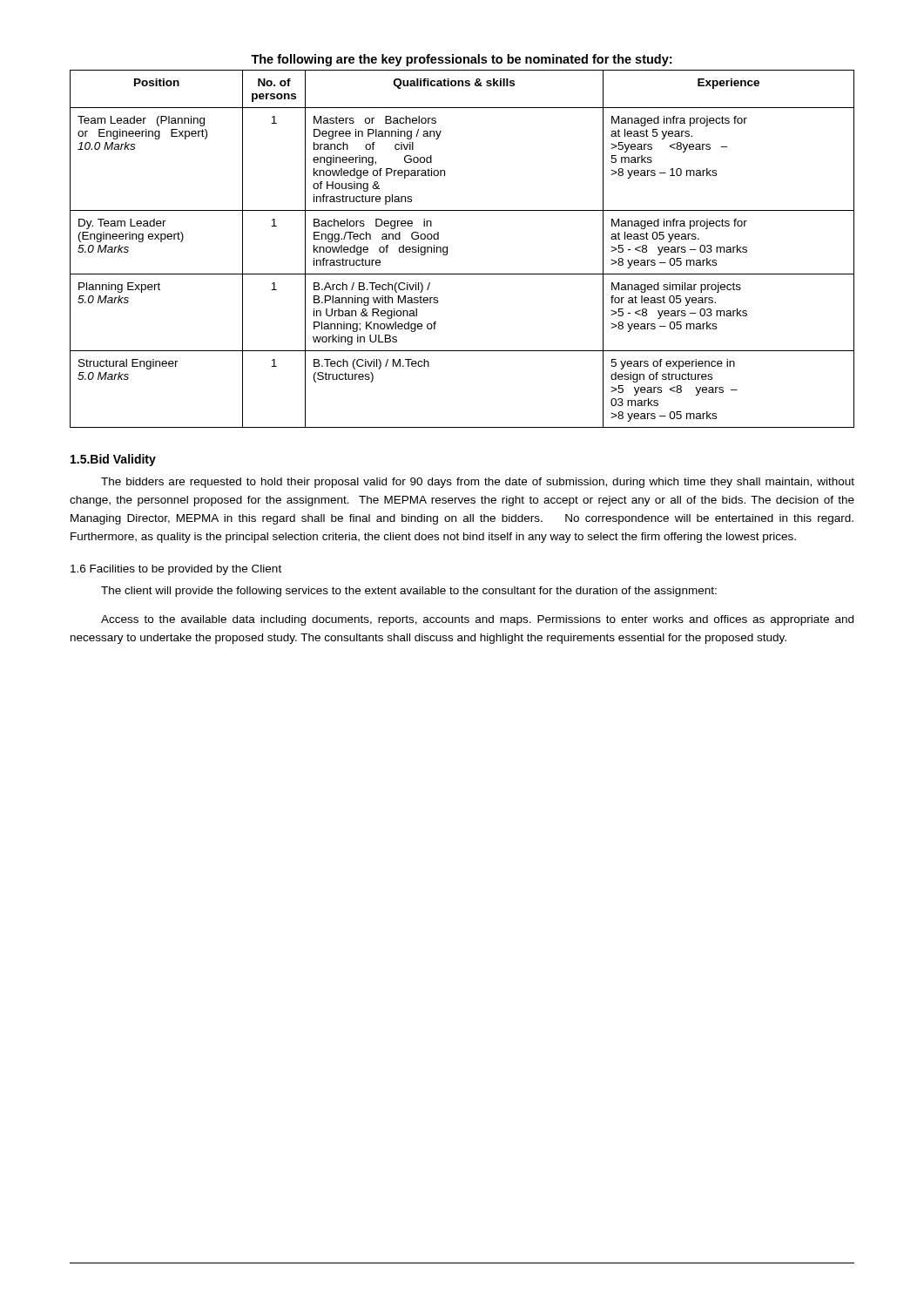Where is the passage that starts "Access to the available"?
This screenshot has width=924, height=1307.
coord(462,628)
